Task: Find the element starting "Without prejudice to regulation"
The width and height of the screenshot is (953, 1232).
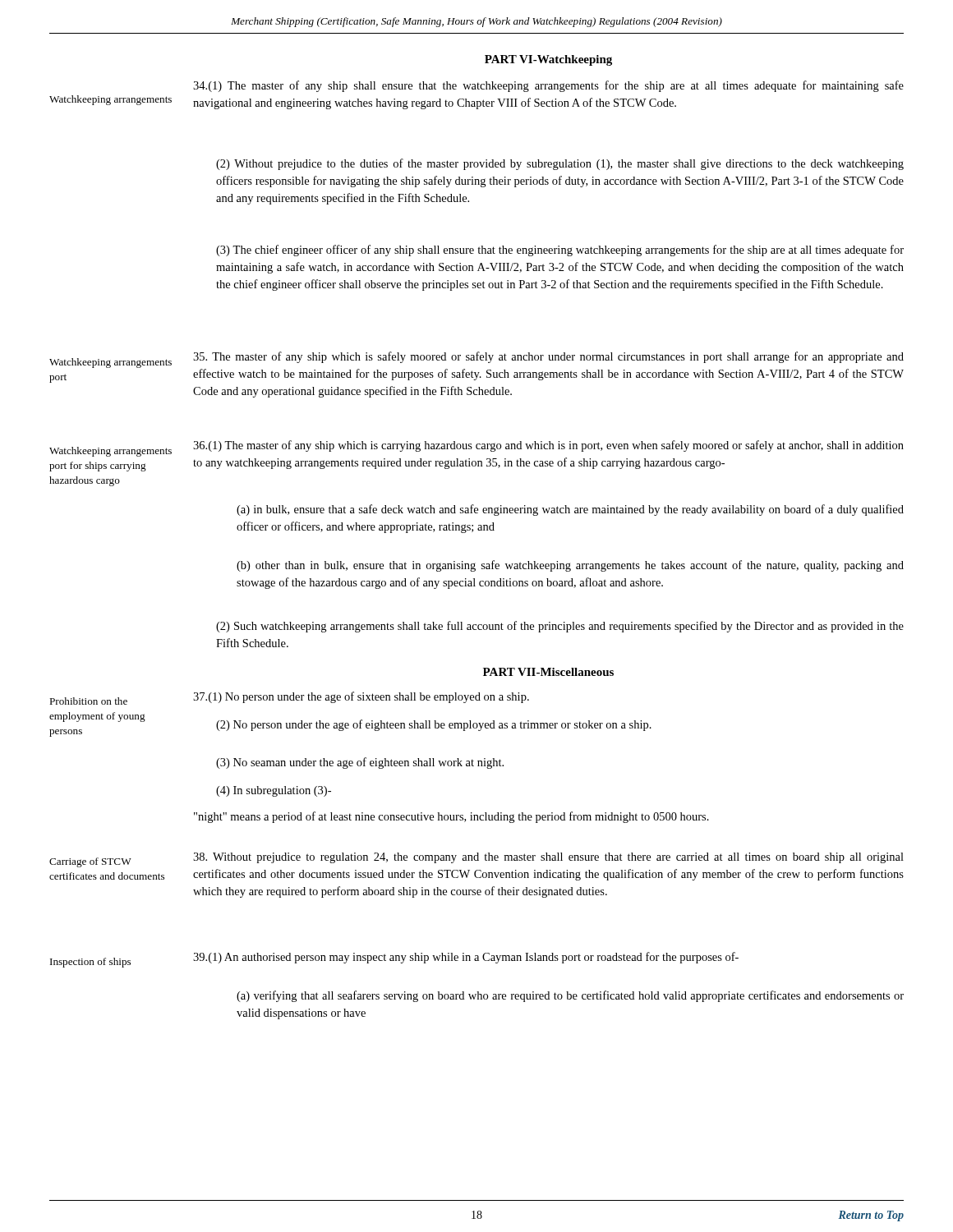Action: coord(548,874)
